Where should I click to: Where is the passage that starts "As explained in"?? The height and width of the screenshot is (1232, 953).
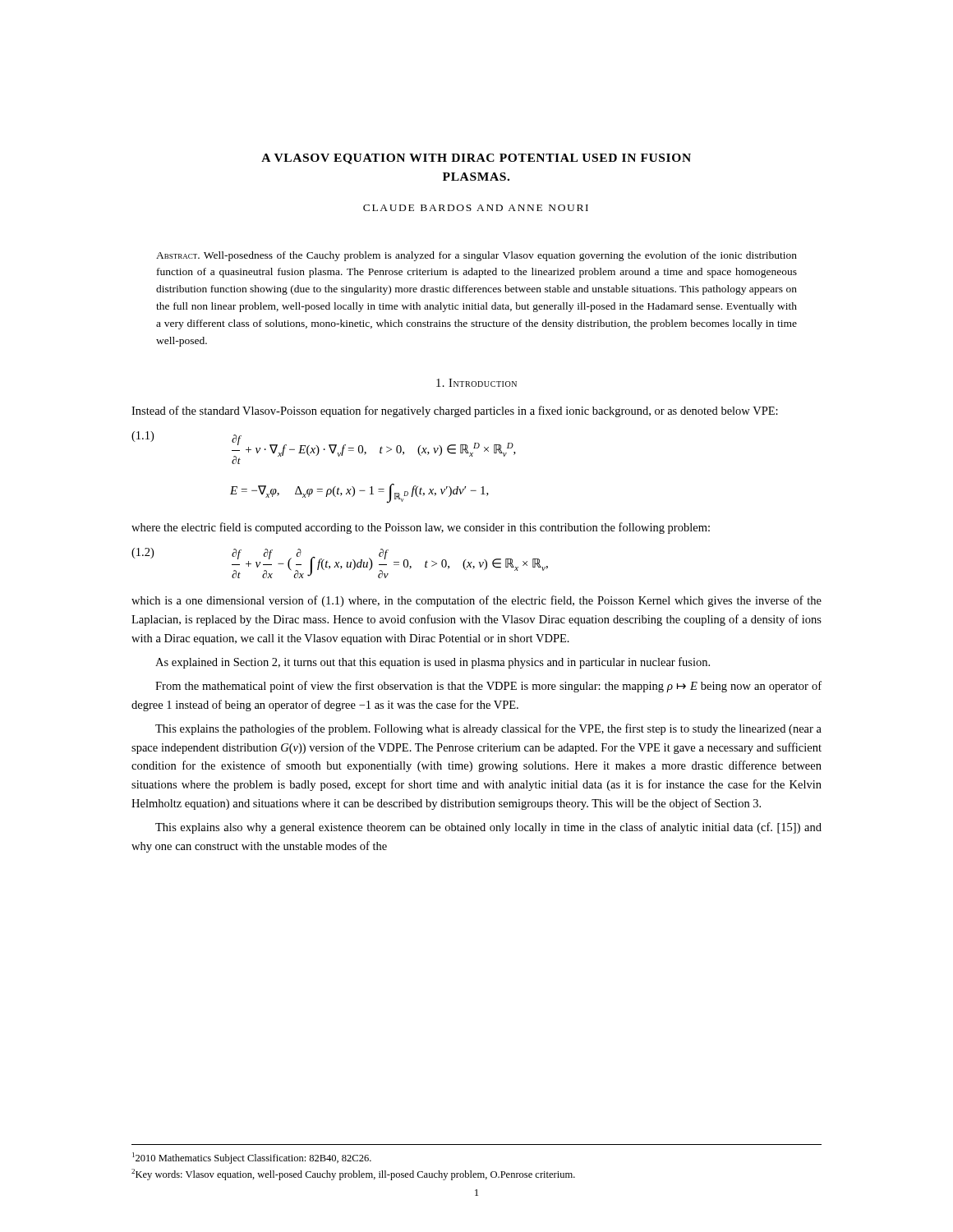[x=433, y=662]
